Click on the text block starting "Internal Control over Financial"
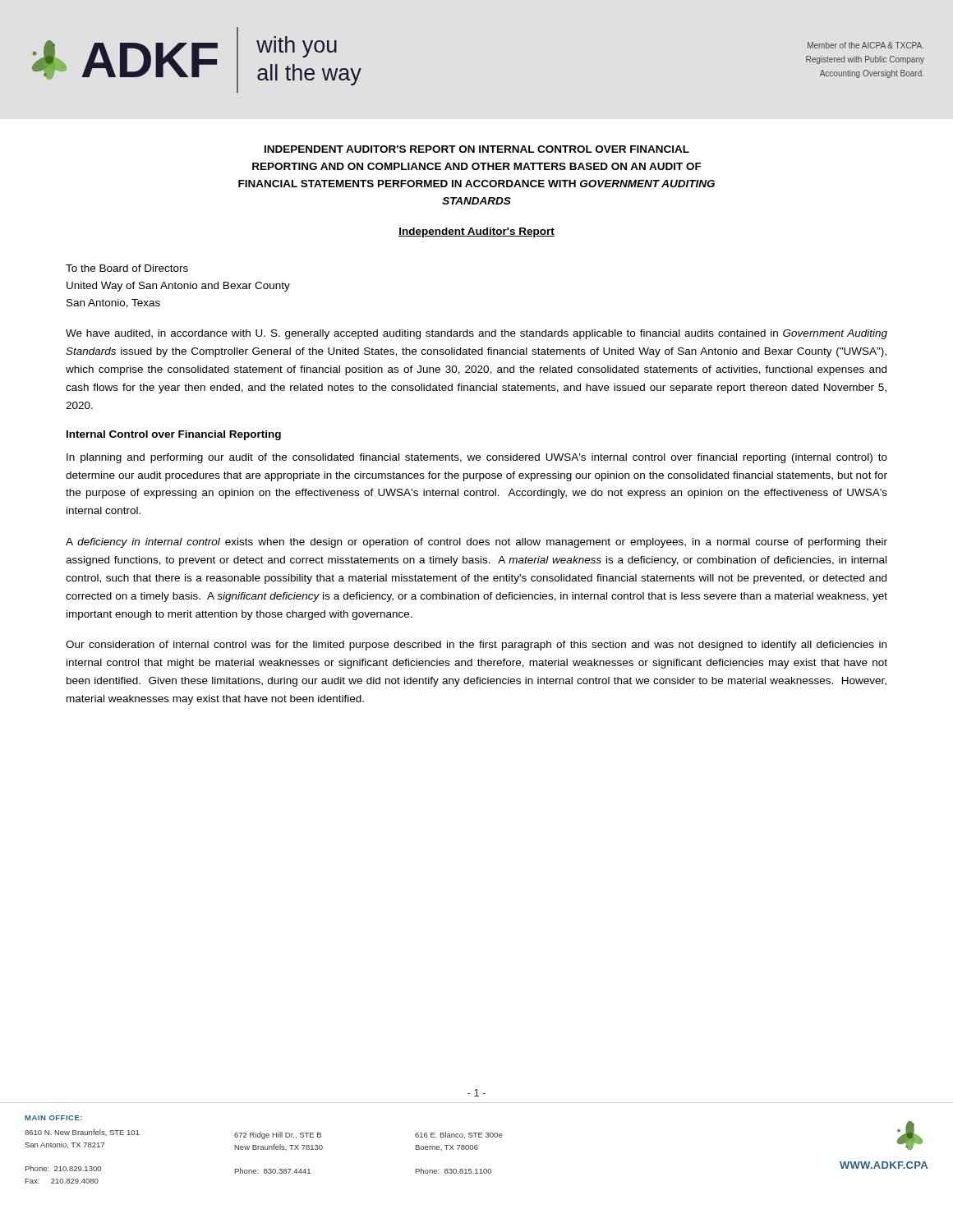Image resolution: width=953 pixels, height=1232 pixels. click(x=174, y=434)
